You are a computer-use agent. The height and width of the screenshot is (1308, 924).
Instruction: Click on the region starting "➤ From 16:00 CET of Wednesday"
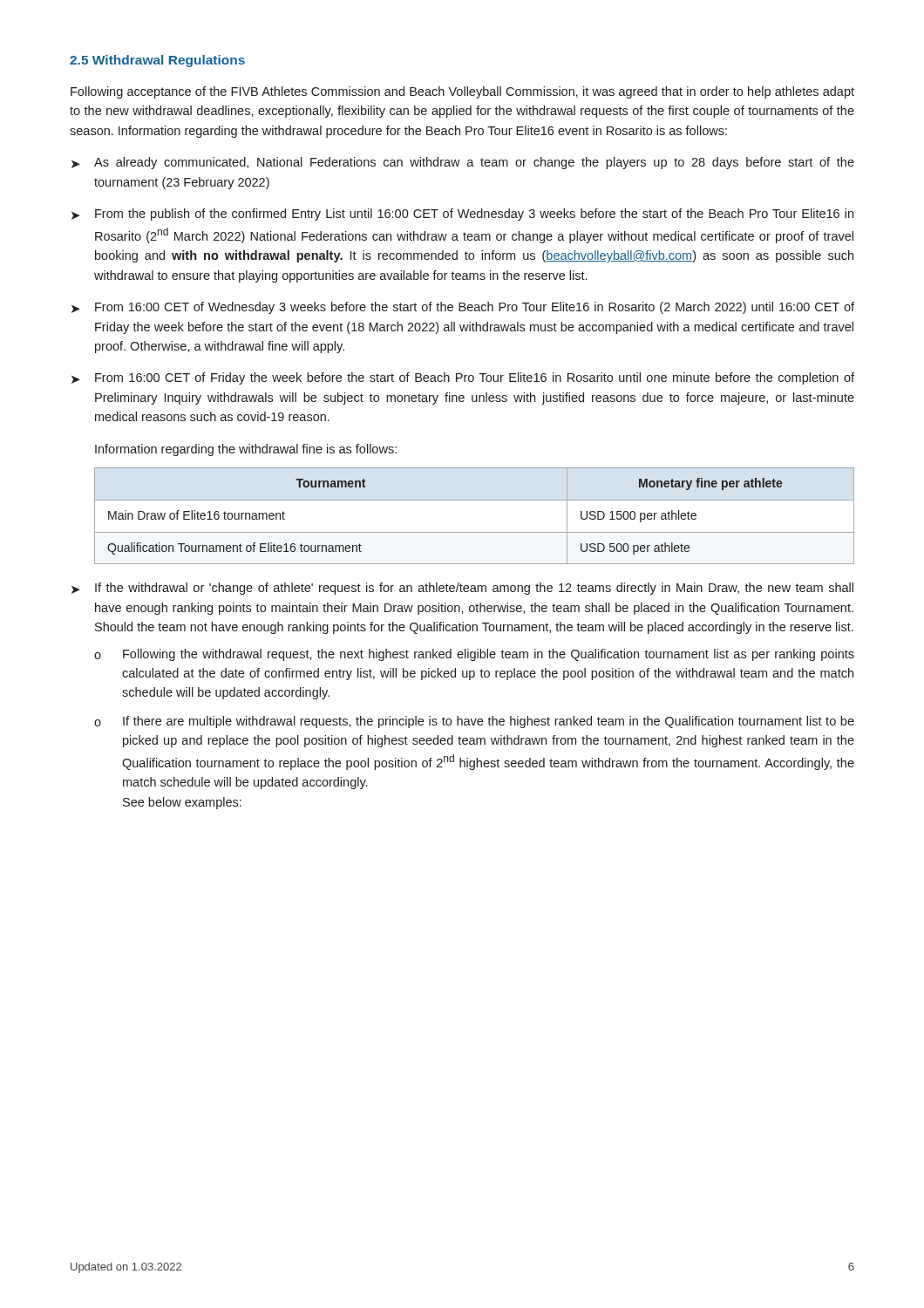462,327
